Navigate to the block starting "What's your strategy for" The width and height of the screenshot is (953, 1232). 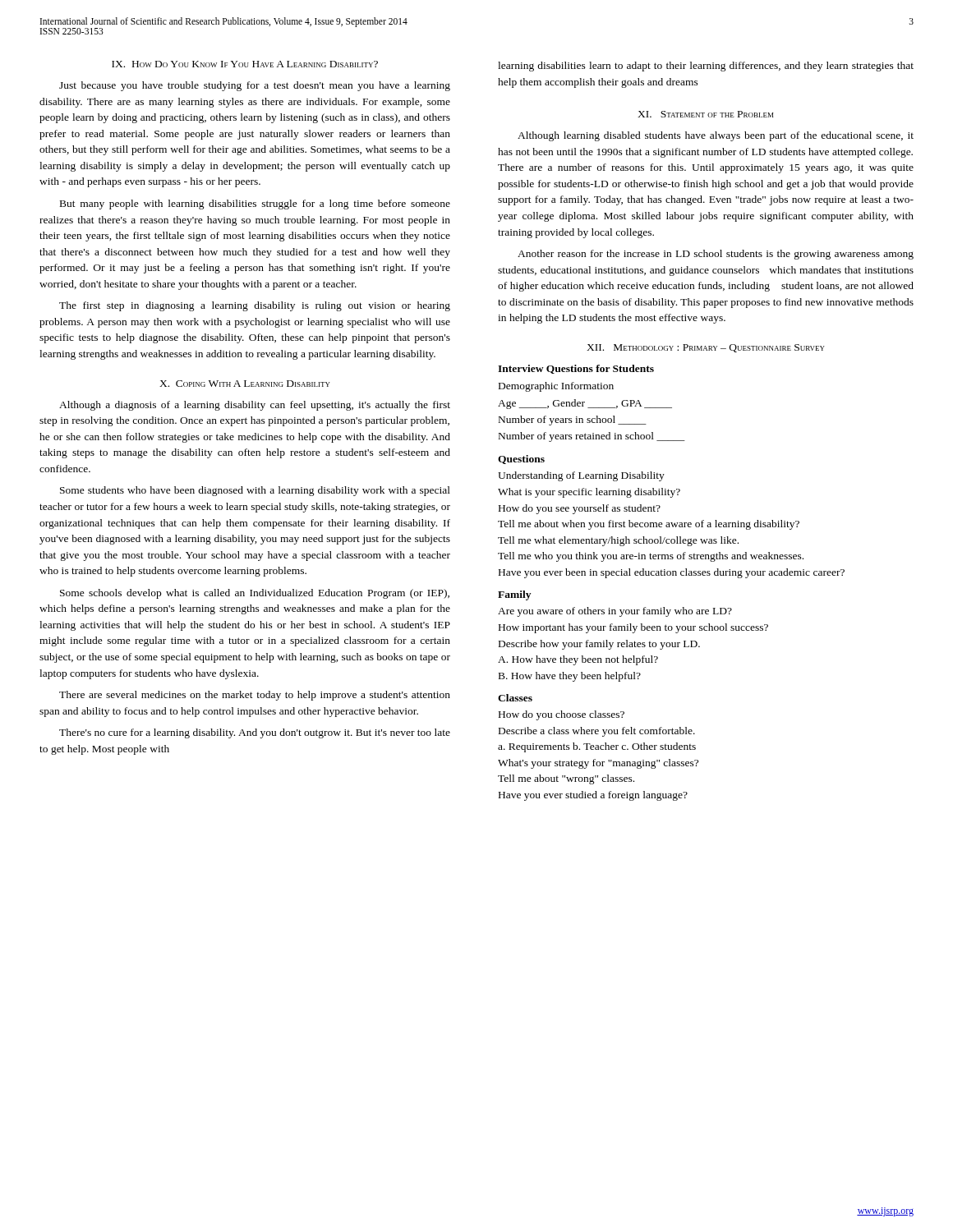[x=598, y=762]
